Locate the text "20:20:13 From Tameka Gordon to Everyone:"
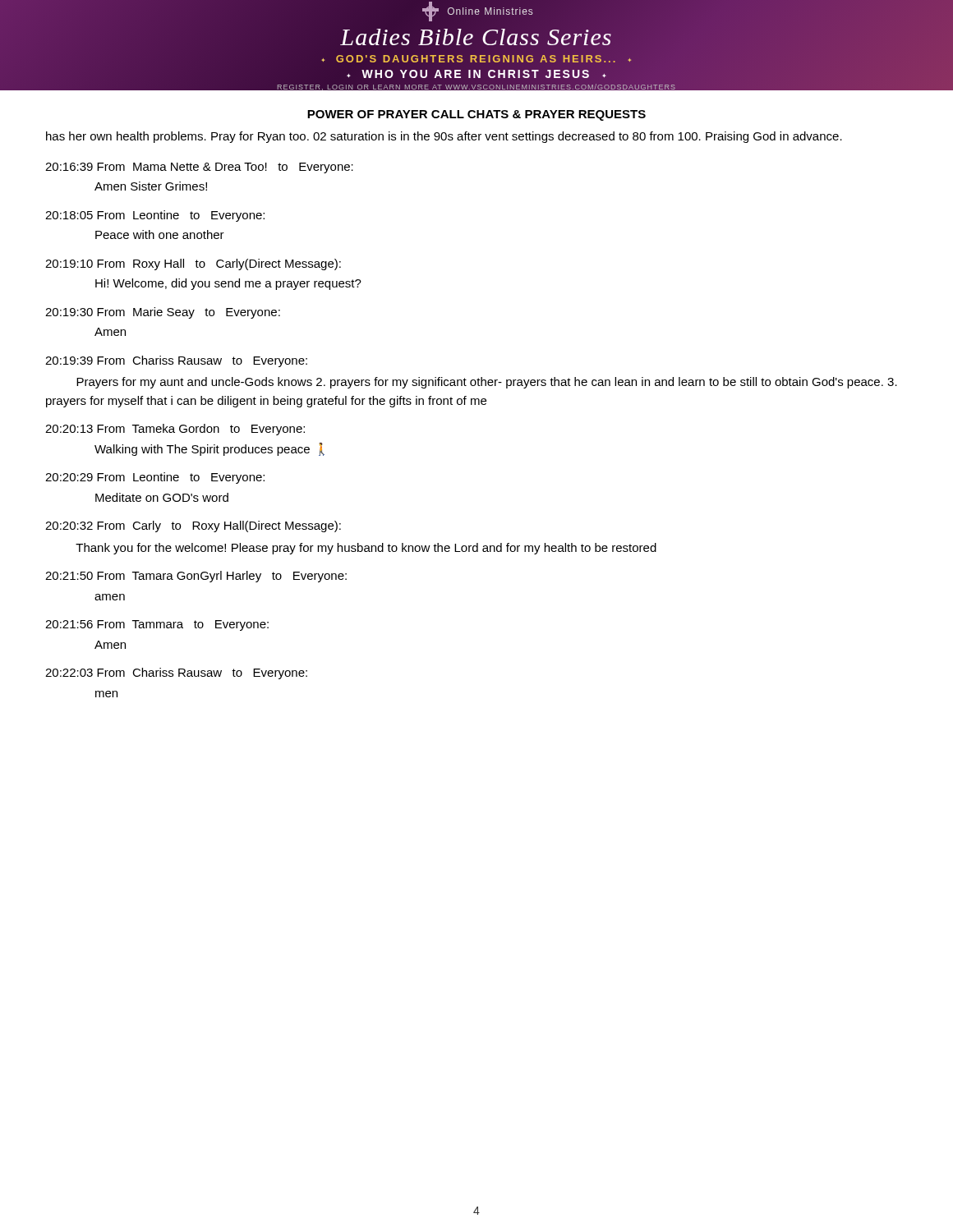 pyautogui.click(x=176, y=428)
